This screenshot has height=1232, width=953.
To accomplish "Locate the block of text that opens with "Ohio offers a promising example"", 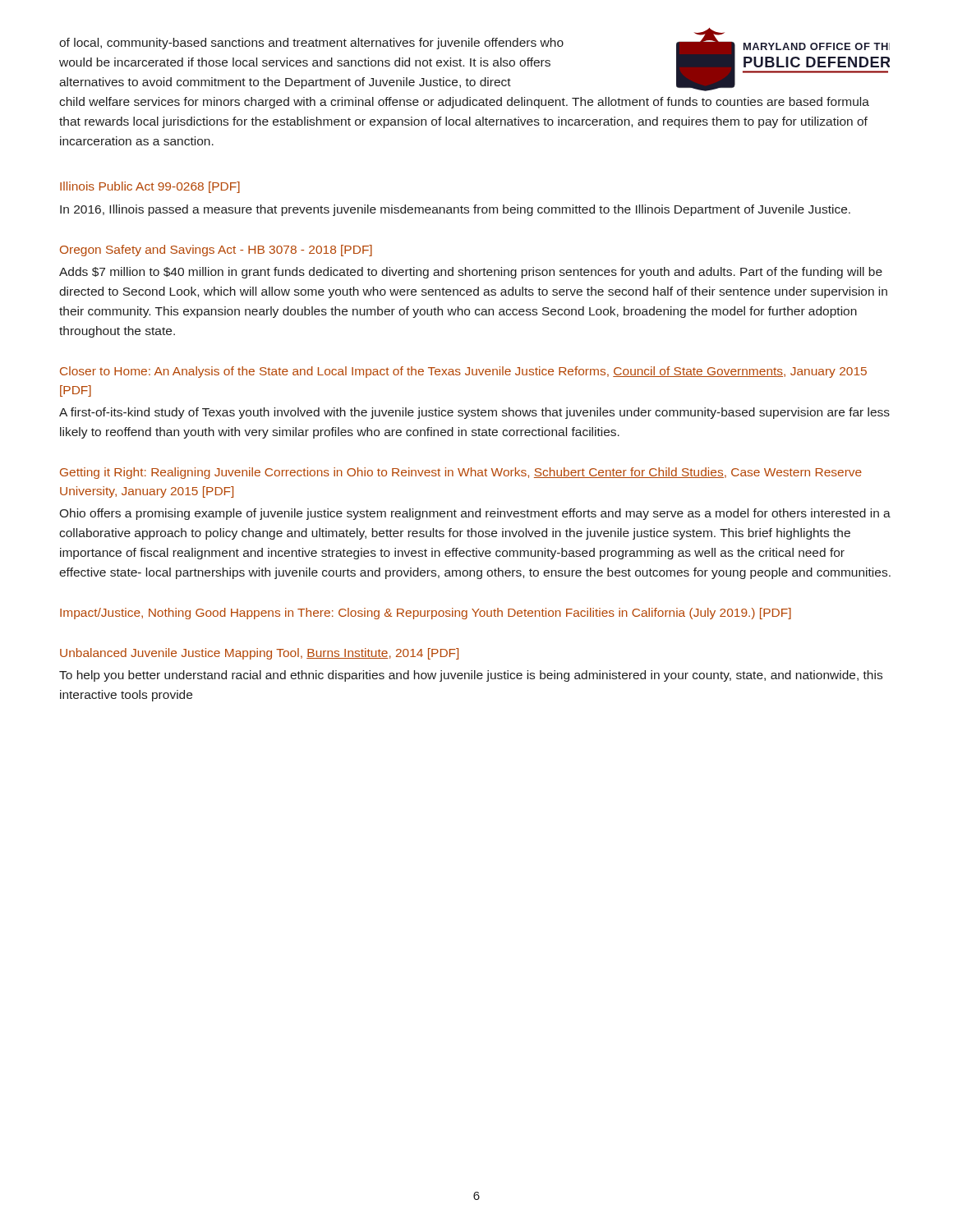I will [476, 543].
